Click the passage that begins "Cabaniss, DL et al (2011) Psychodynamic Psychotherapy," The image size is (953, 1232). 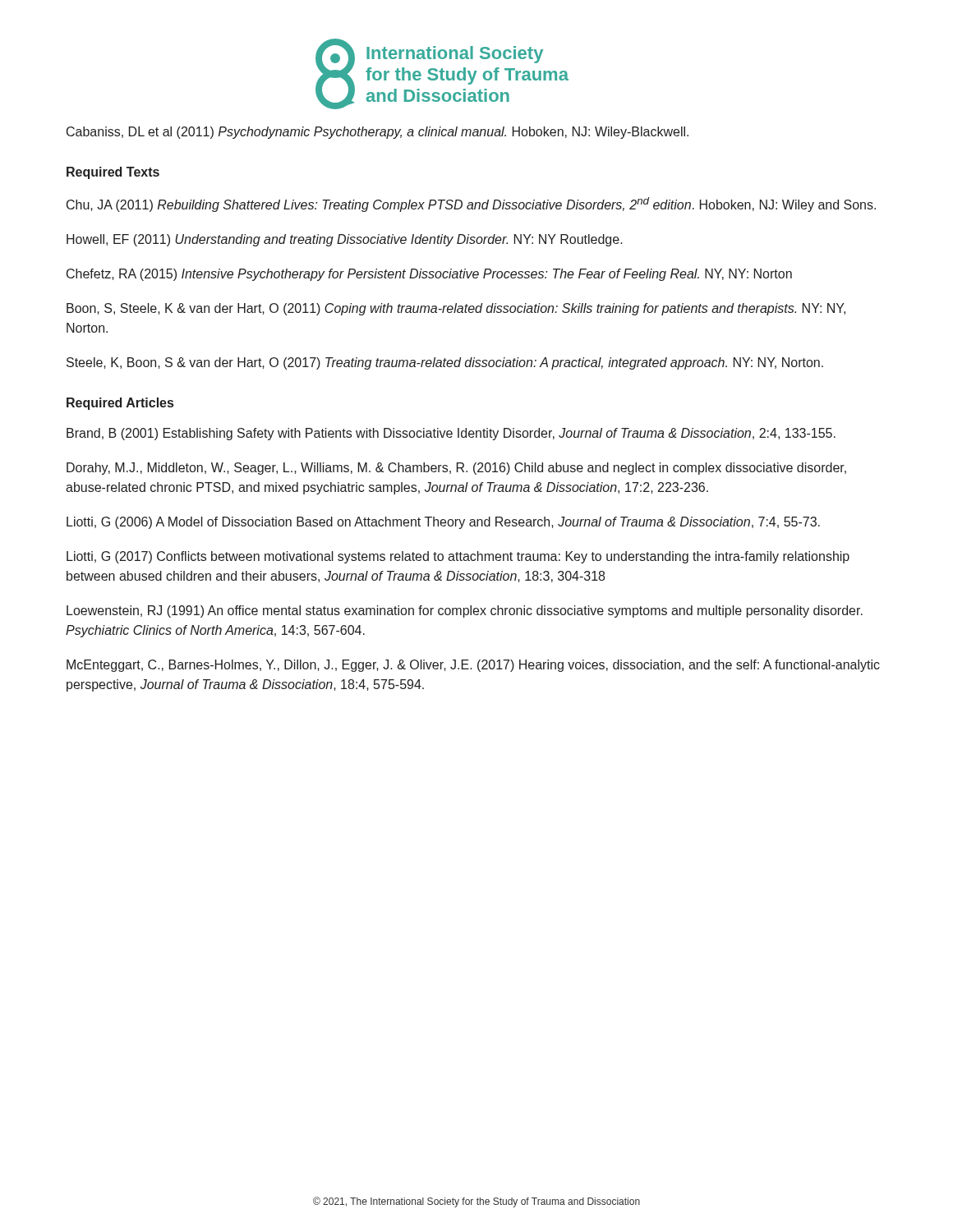378,132
